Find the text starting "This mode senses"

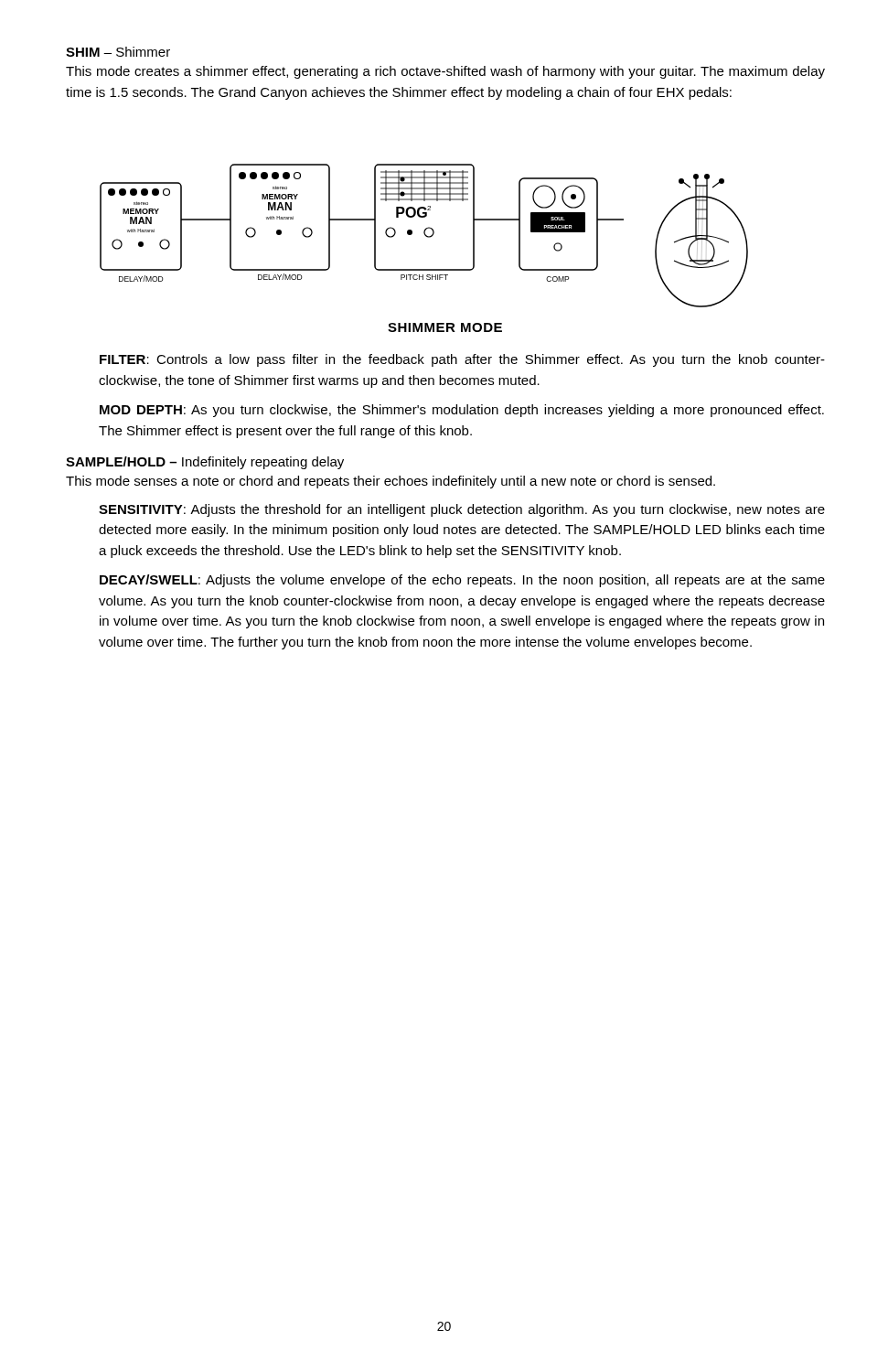click(391, 481)
